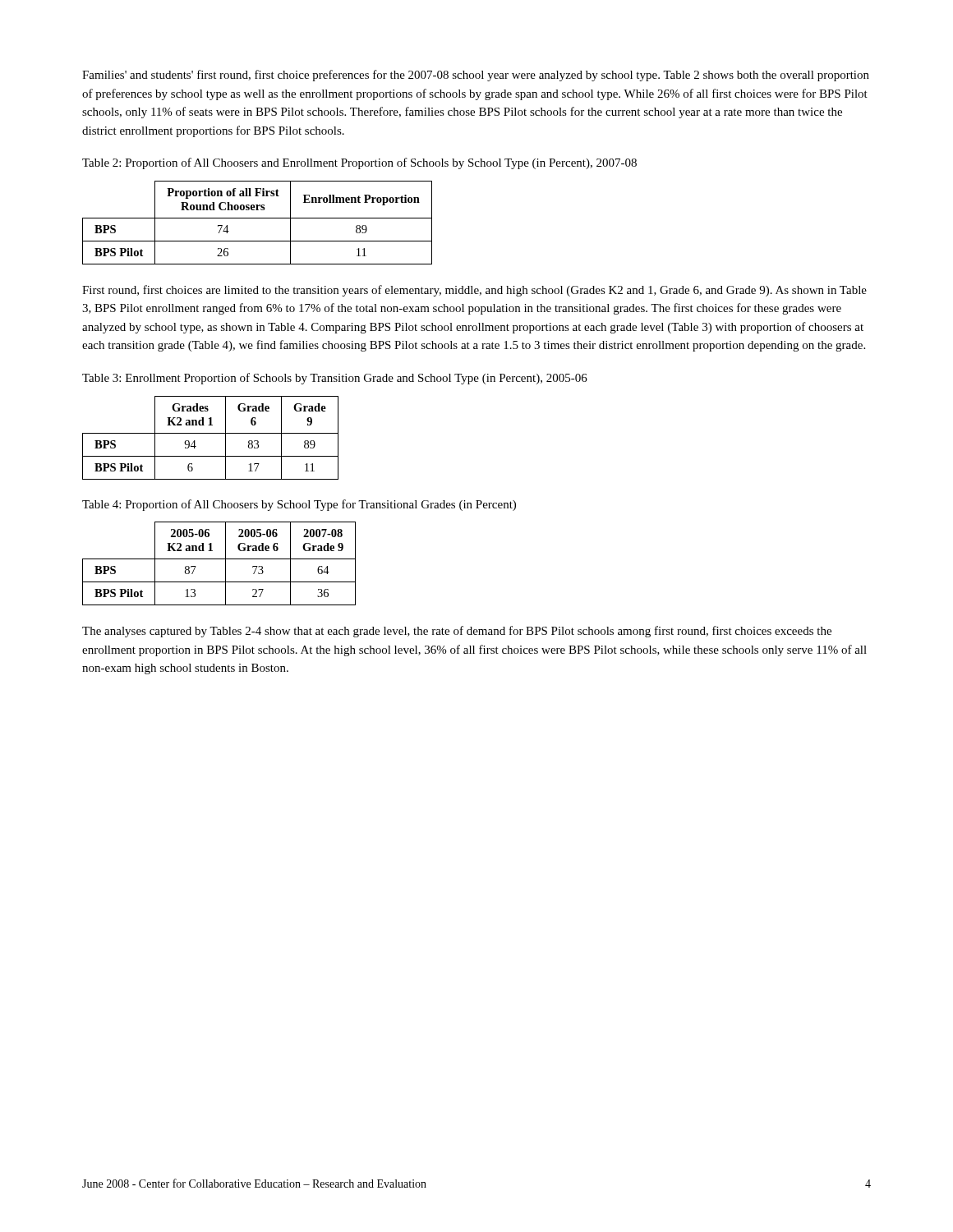Viewport: 953px width, 1232px height.
Task: Find the caption with the text "Table 2: Proportion of All Choosers and"
Action: coord(360,163)
